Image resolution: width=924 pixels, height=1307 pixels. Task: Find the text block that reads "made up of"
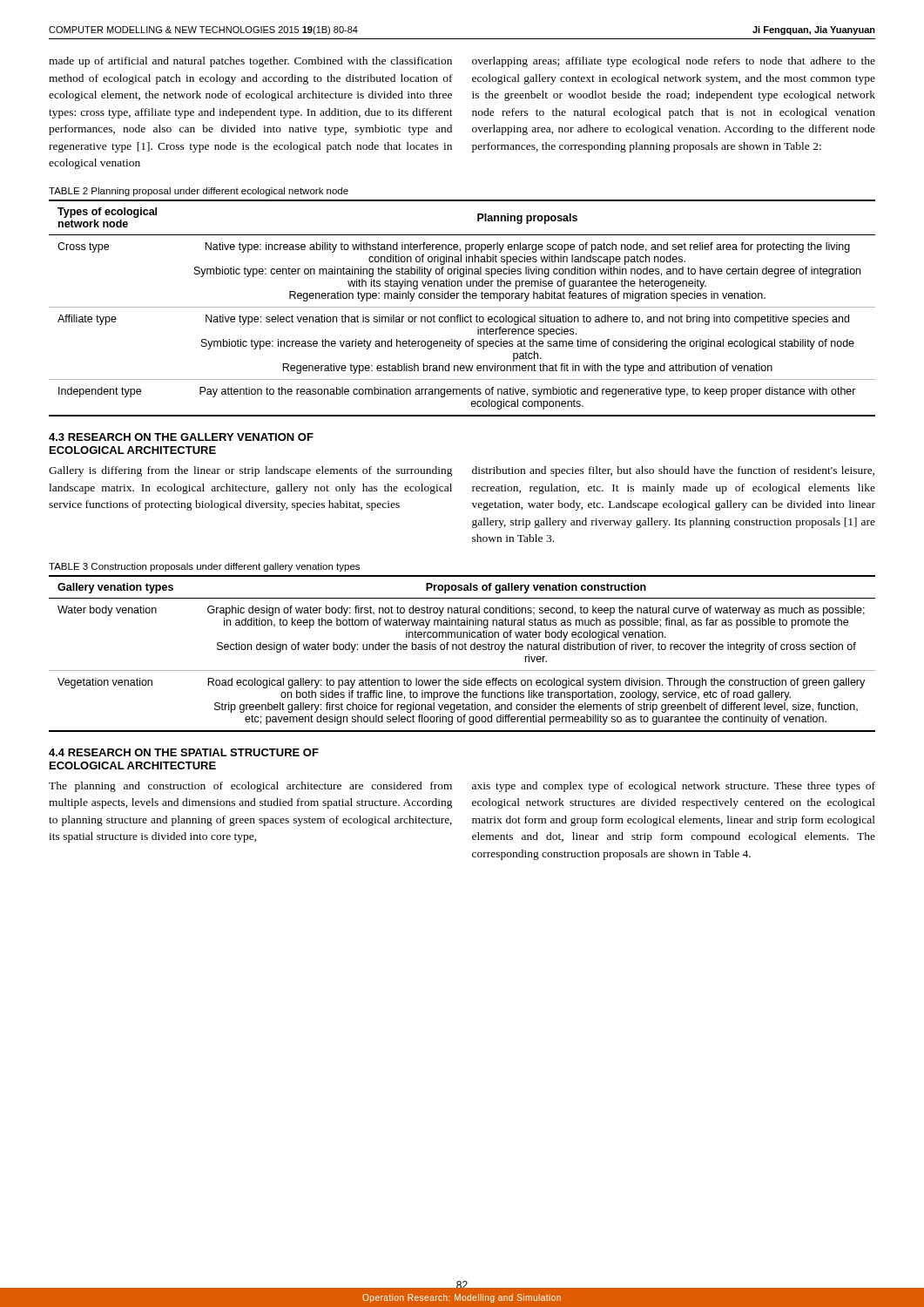coord(251,112)
